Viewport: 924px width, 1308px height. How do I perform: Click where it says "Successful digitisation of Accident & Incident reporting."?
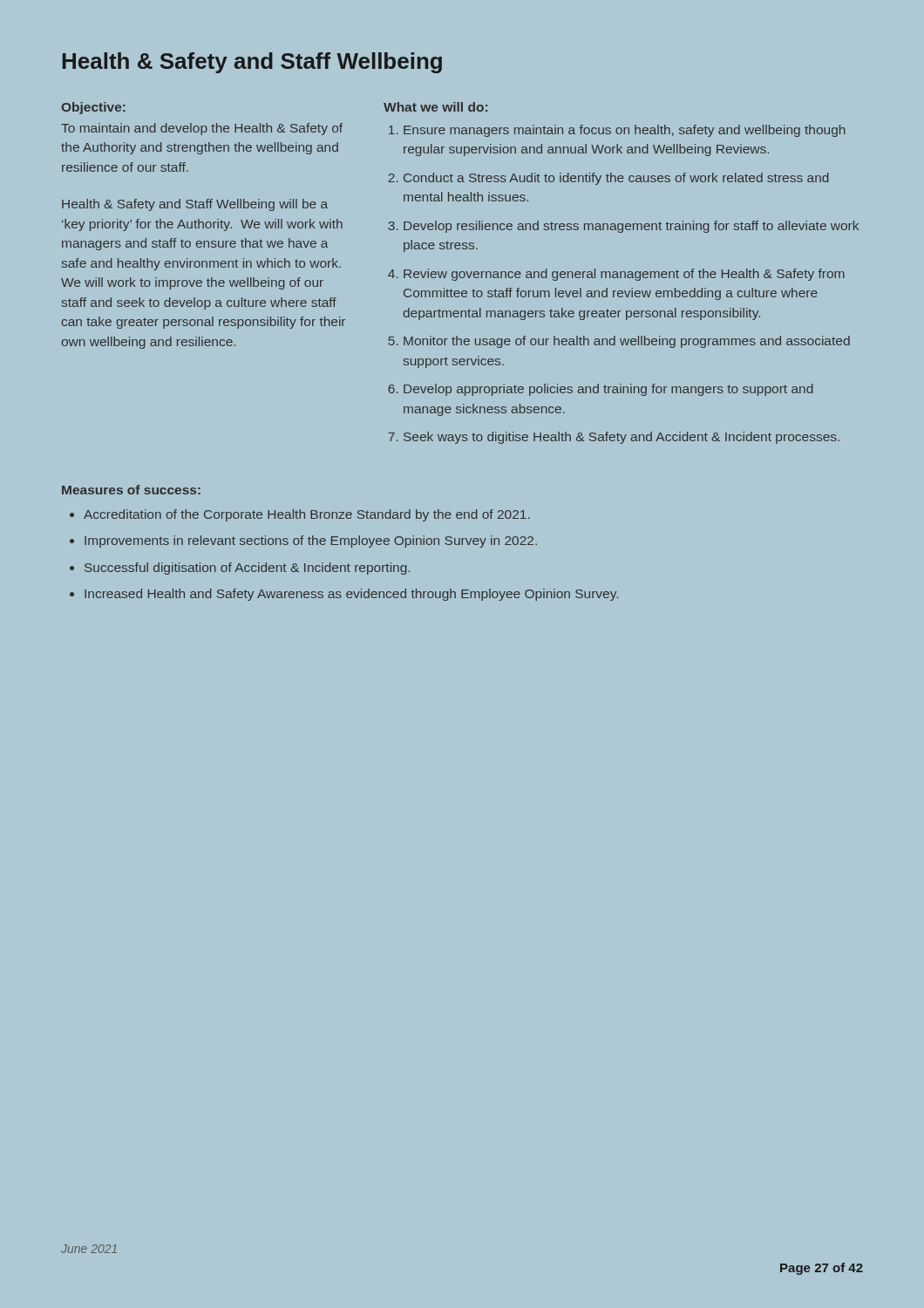tap(247, 567)
